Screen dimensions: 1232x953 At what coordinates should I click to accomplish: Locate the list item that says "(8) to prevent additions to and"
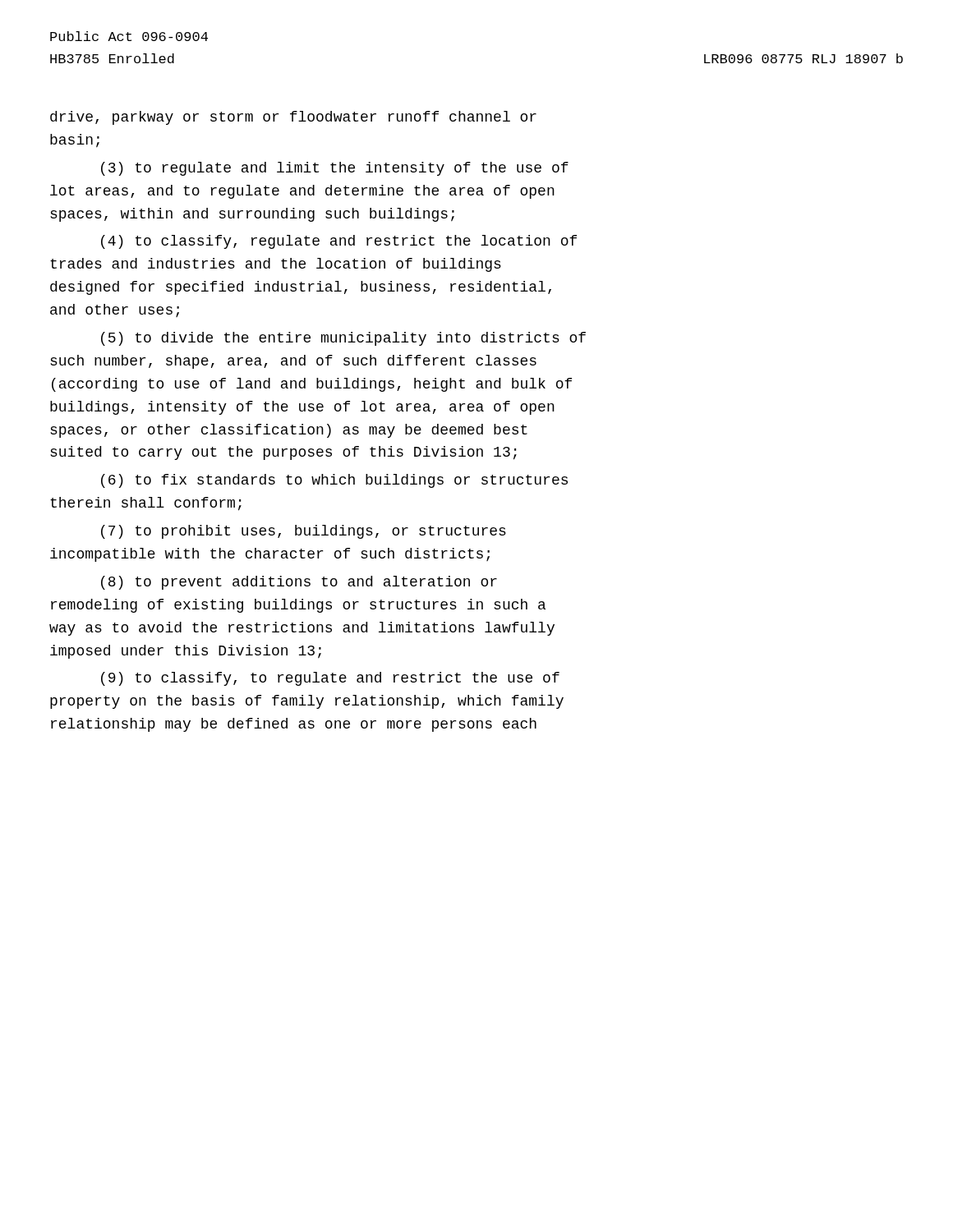point(302,617)
